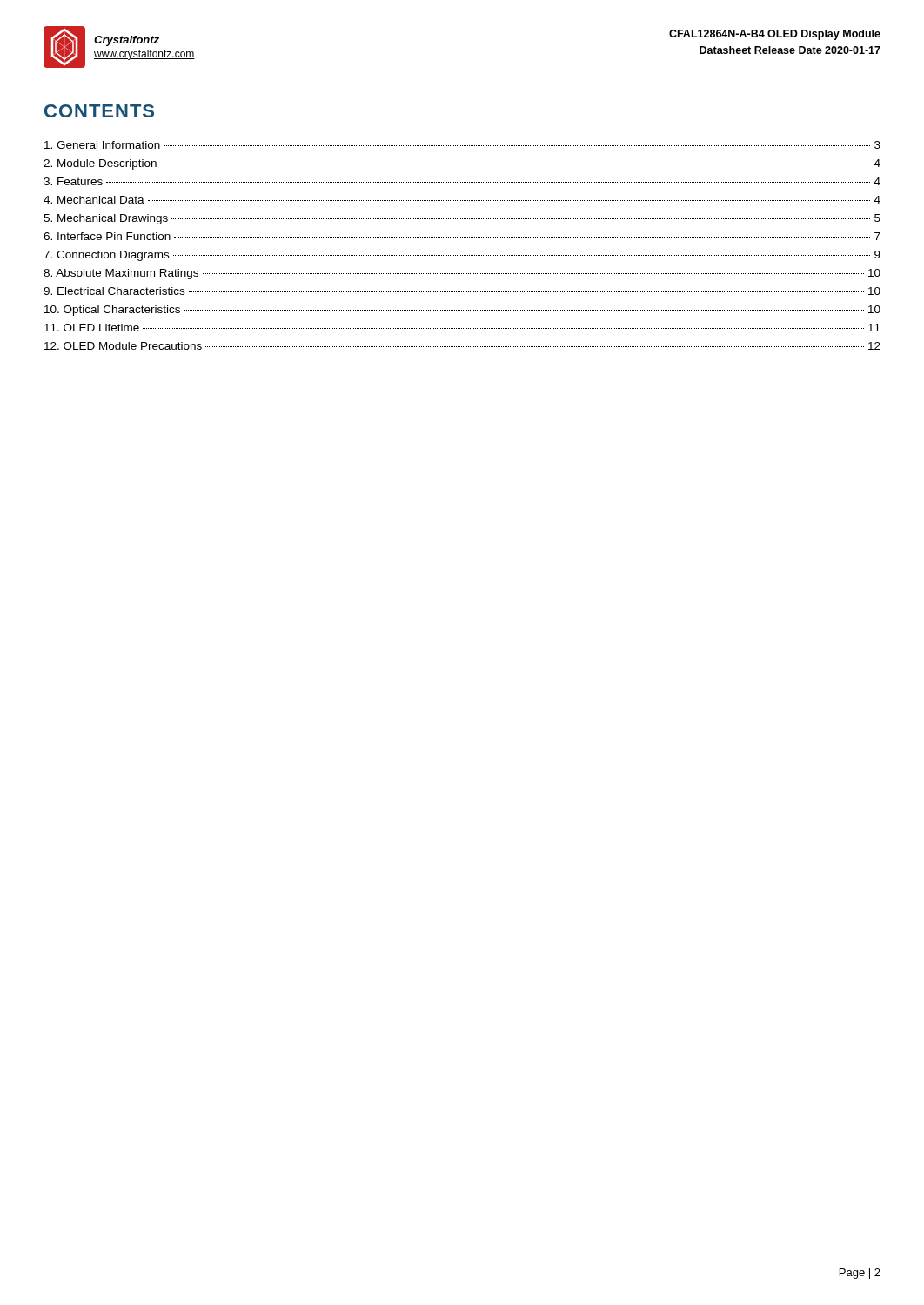Point to the block starting "4. Mechanical Data 4"
Viewport: 924px width, 1305px height.
tap(462, 200)
